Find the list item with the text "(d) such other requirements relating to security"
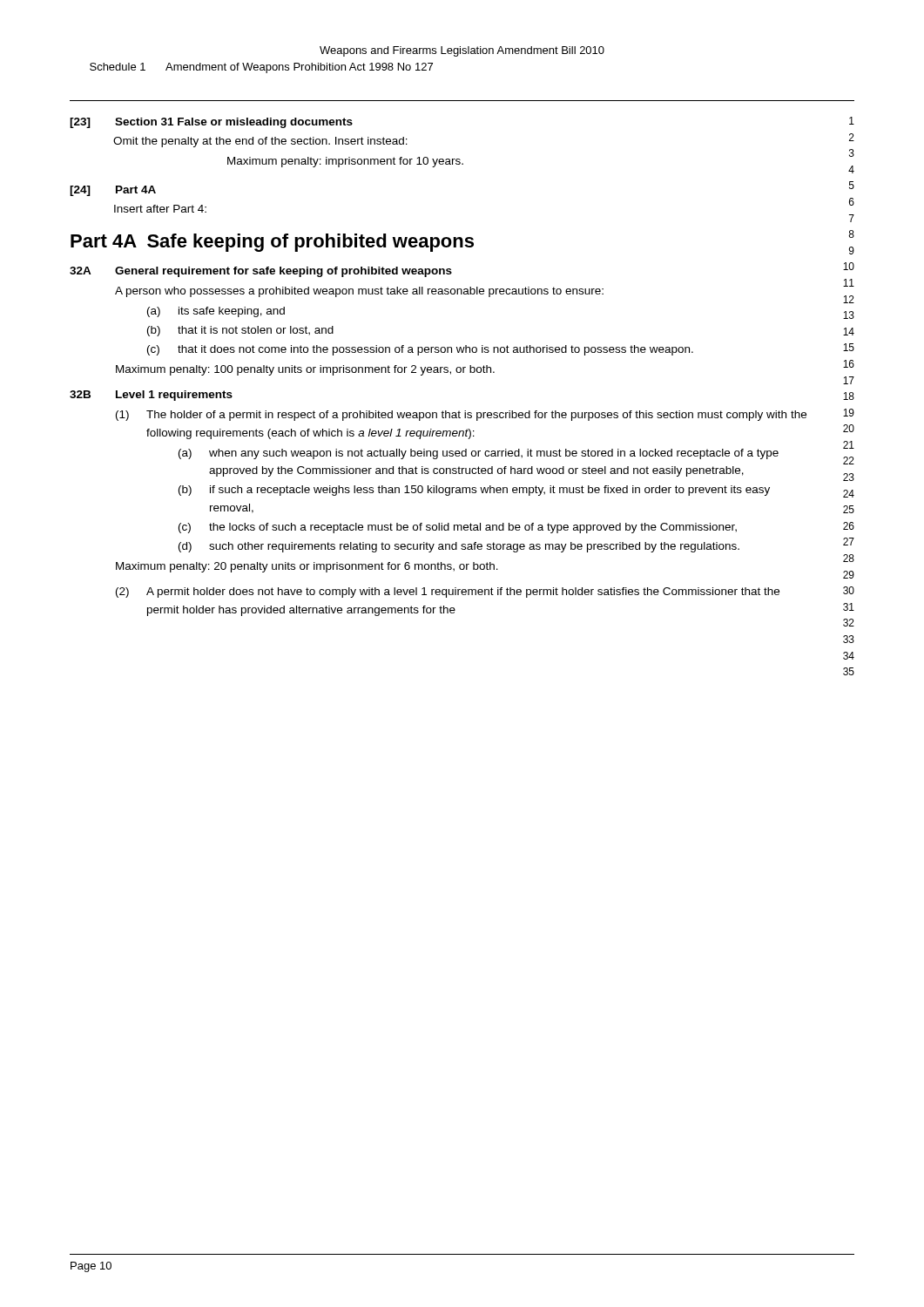 (x=459, y=547)
